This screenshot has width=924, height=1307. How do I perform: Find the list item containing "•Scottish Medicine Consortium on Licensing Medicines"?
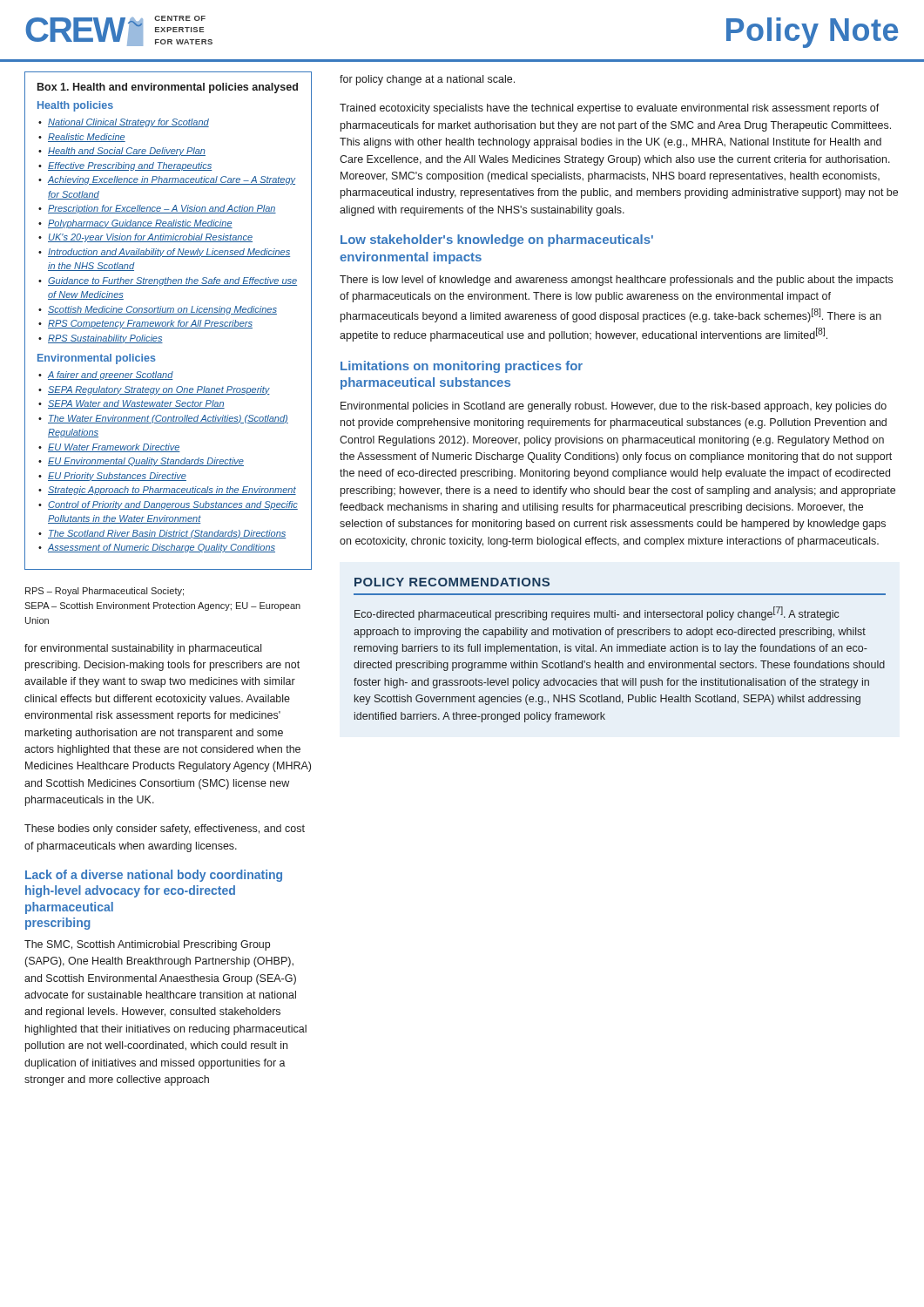(158, 309)
